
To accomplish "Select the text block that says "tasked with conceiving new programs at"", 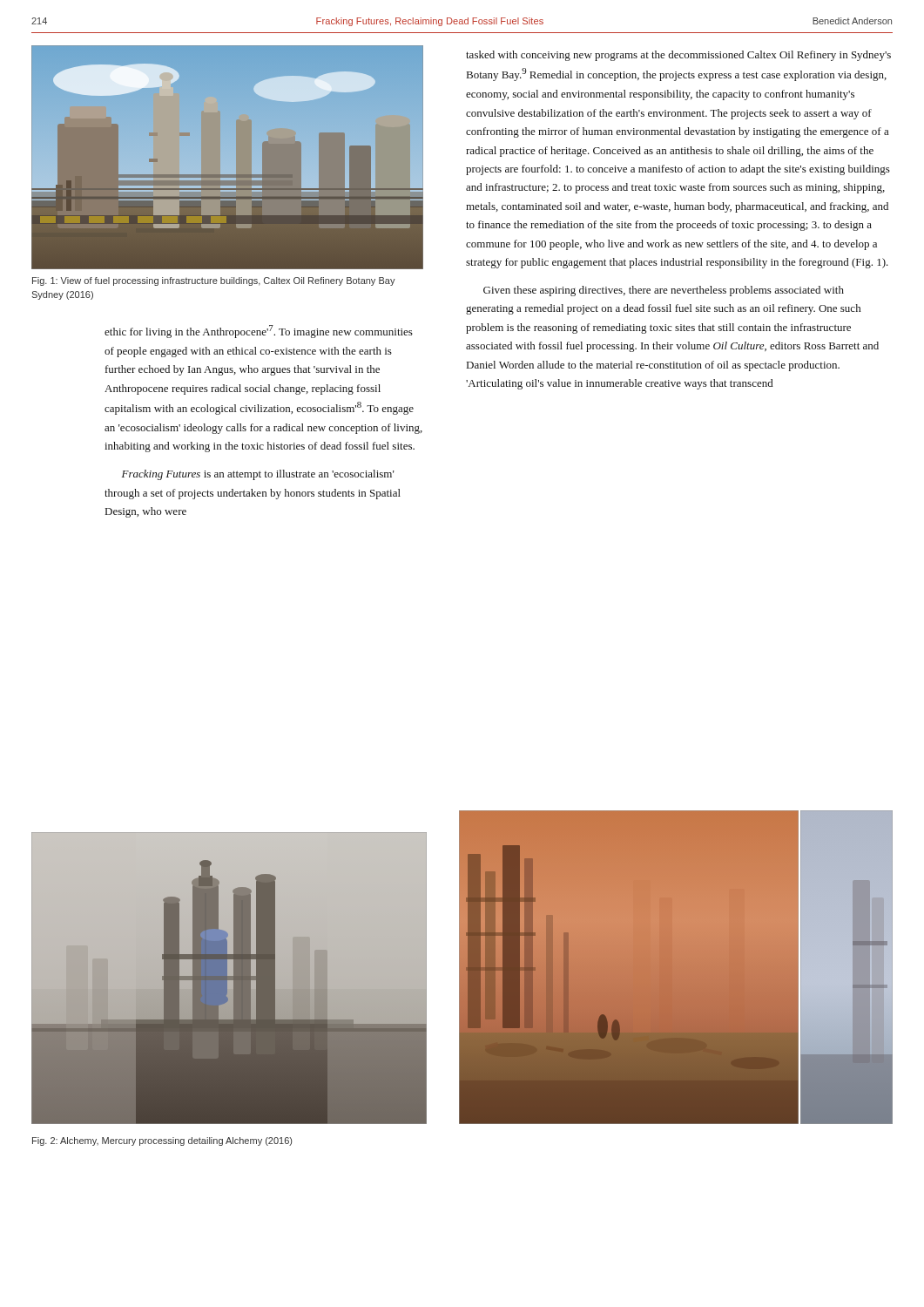I will [x=679, y=219].
